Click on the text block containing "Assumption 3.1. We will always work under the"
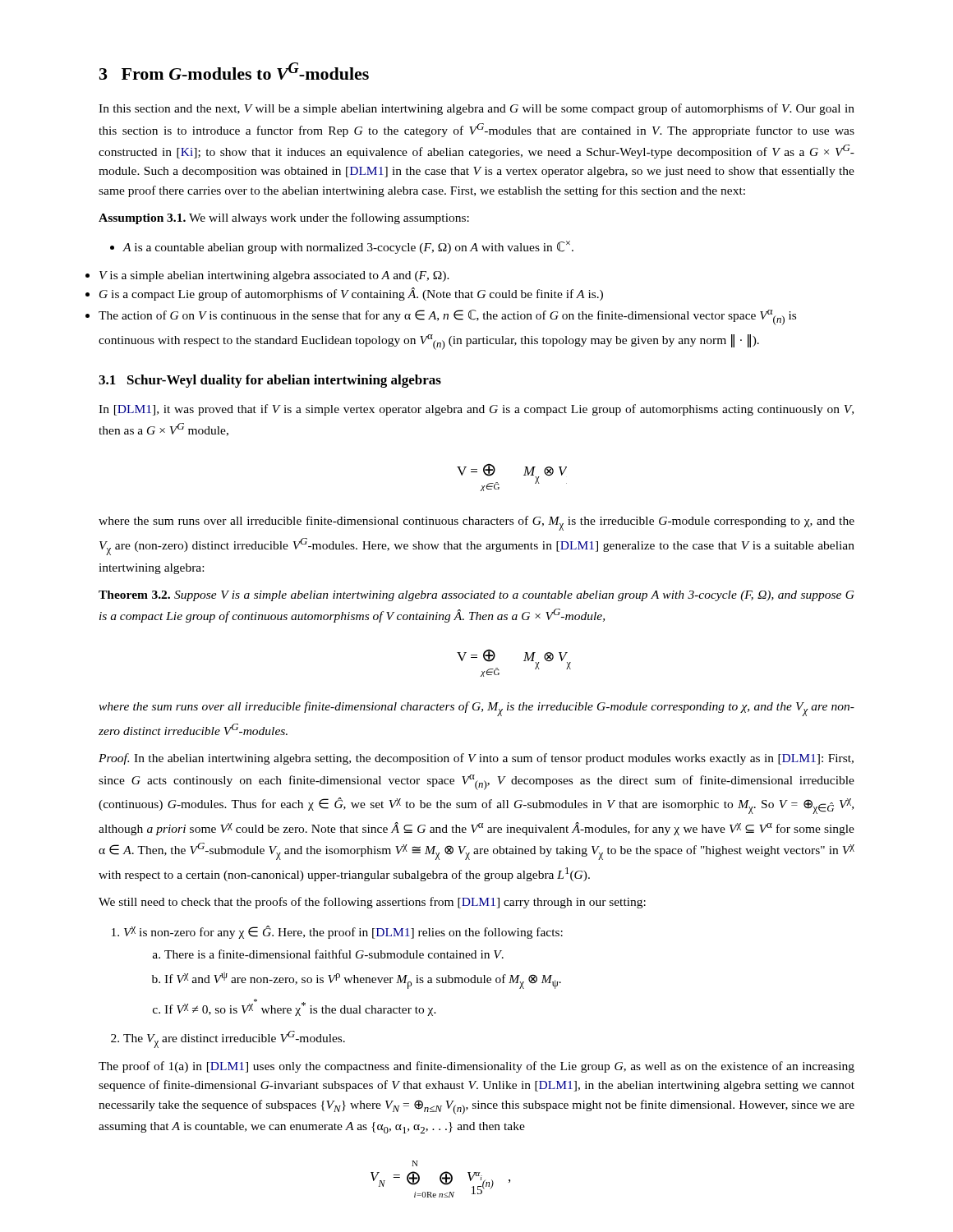This screenshot has width=953, height=1232. (476, 217)
